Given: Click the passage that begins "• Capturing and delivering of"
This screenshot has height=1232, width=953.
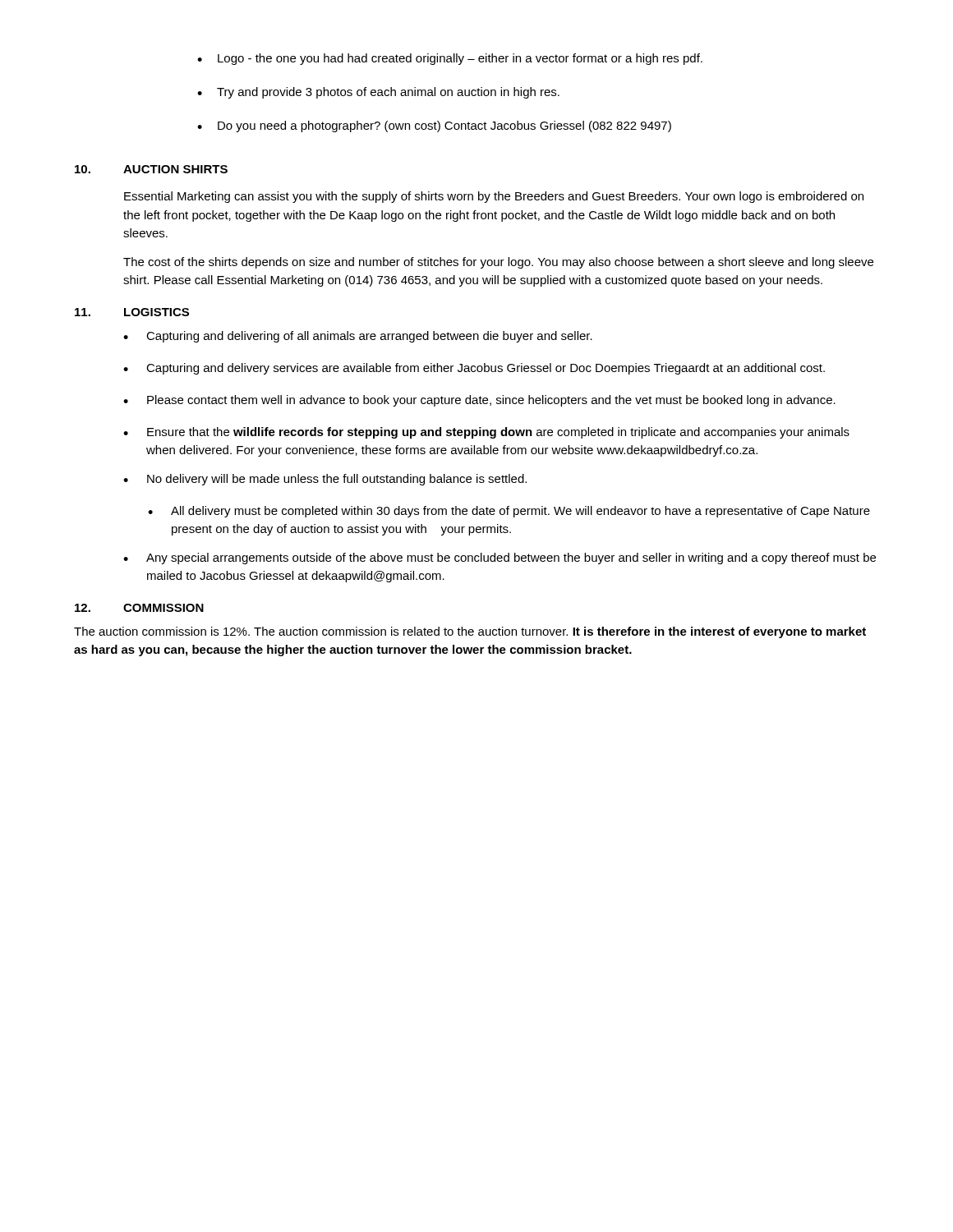Looking at the screenshot, I should [x=501, y=338].
